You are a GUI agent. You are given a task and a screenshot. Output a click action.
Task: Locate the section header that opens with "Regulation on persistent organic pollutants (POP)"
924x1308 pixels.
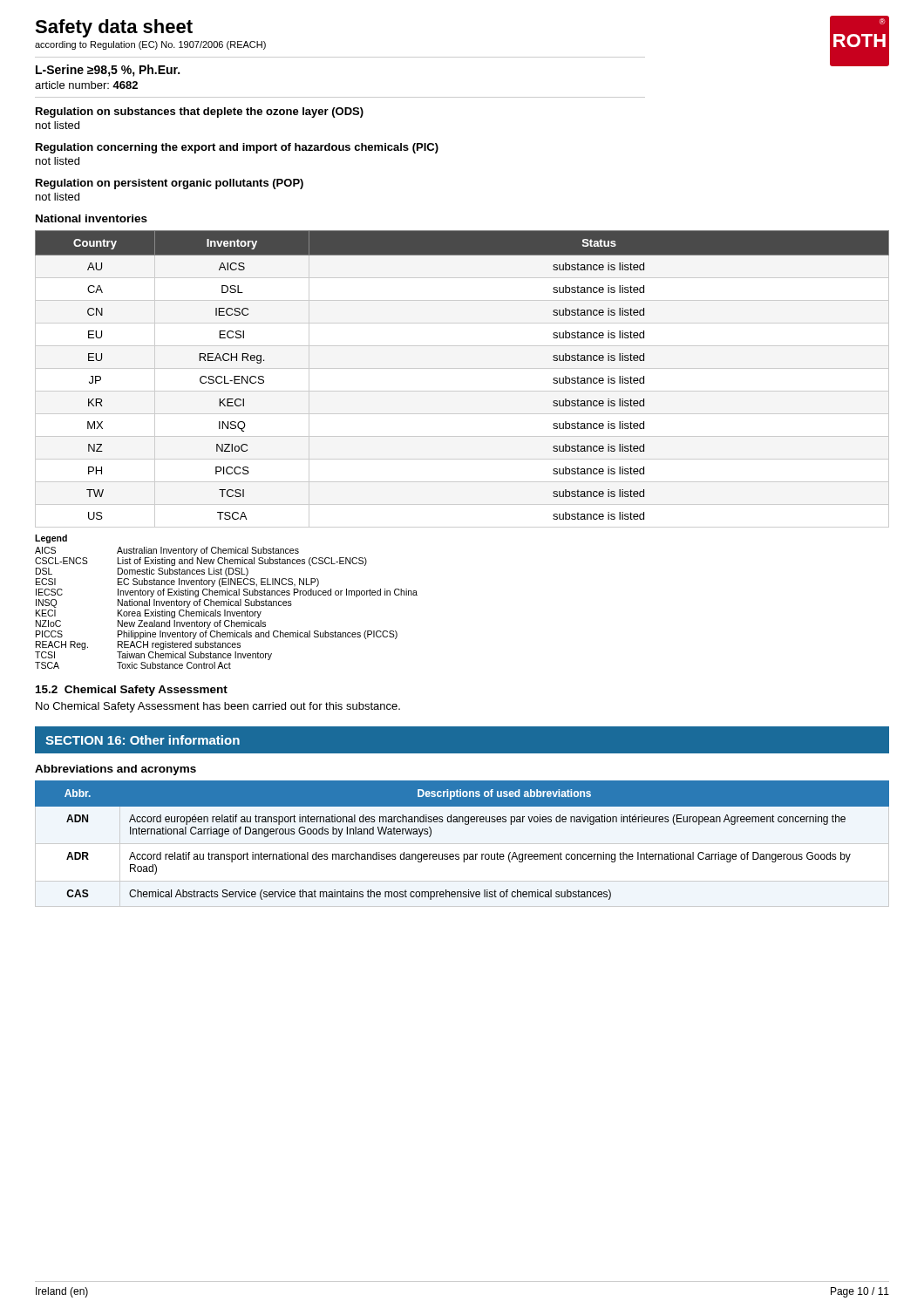[170, 184]
